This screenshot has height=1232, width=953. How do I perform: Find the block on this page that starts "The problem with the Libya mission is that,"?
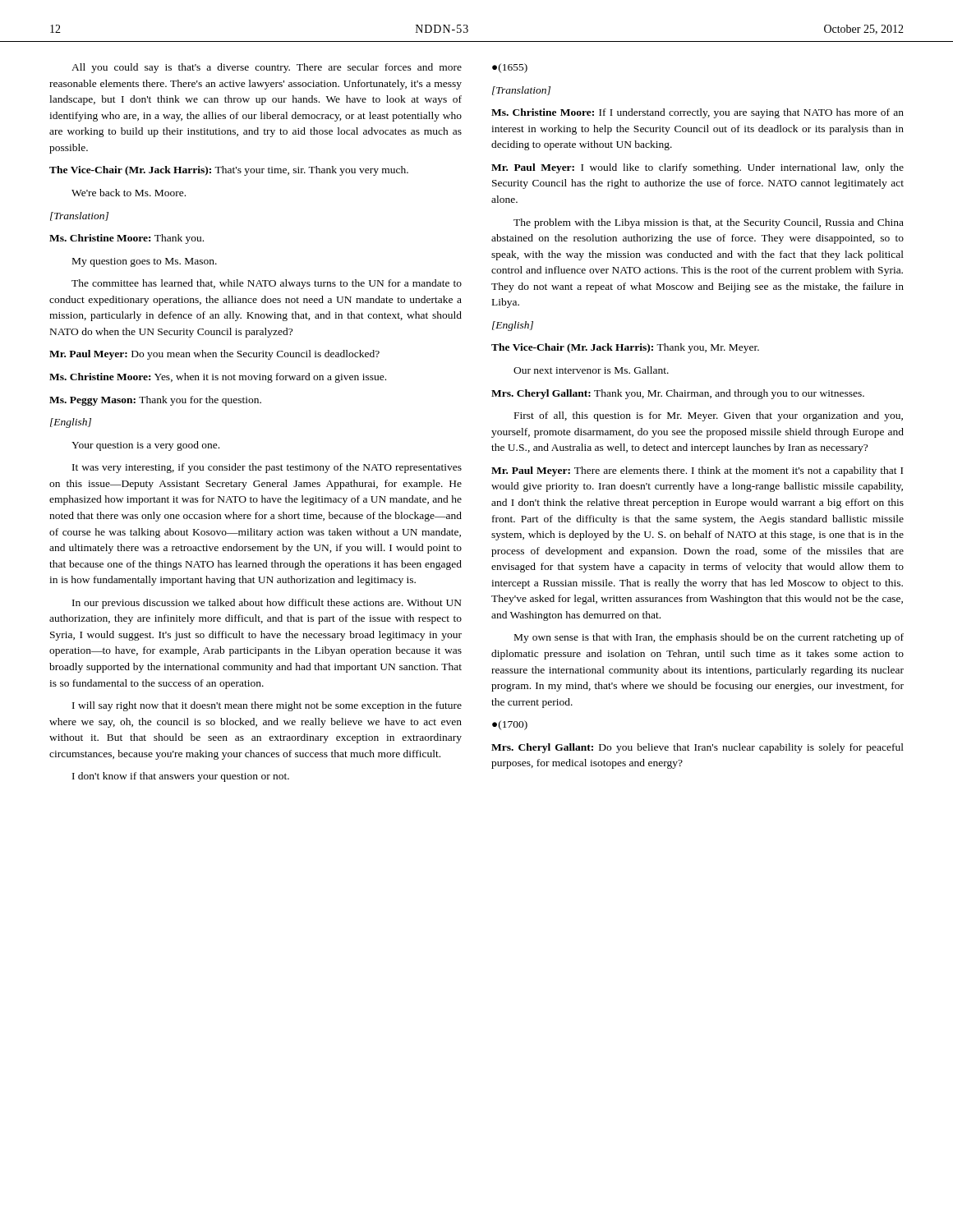pos(698,262)
